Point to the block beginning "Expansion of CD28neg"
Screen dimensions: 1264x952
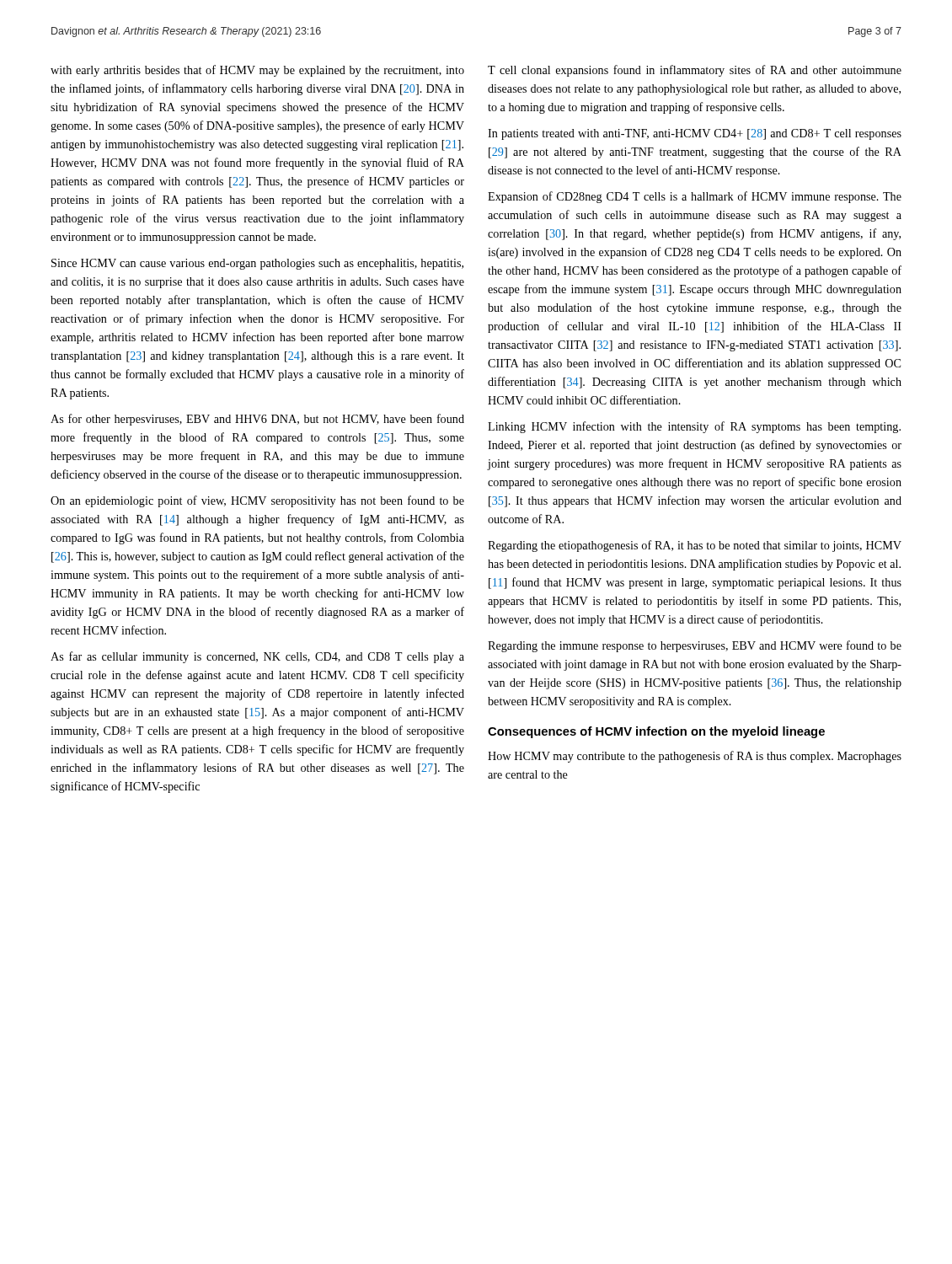click(x=695, y=298)
